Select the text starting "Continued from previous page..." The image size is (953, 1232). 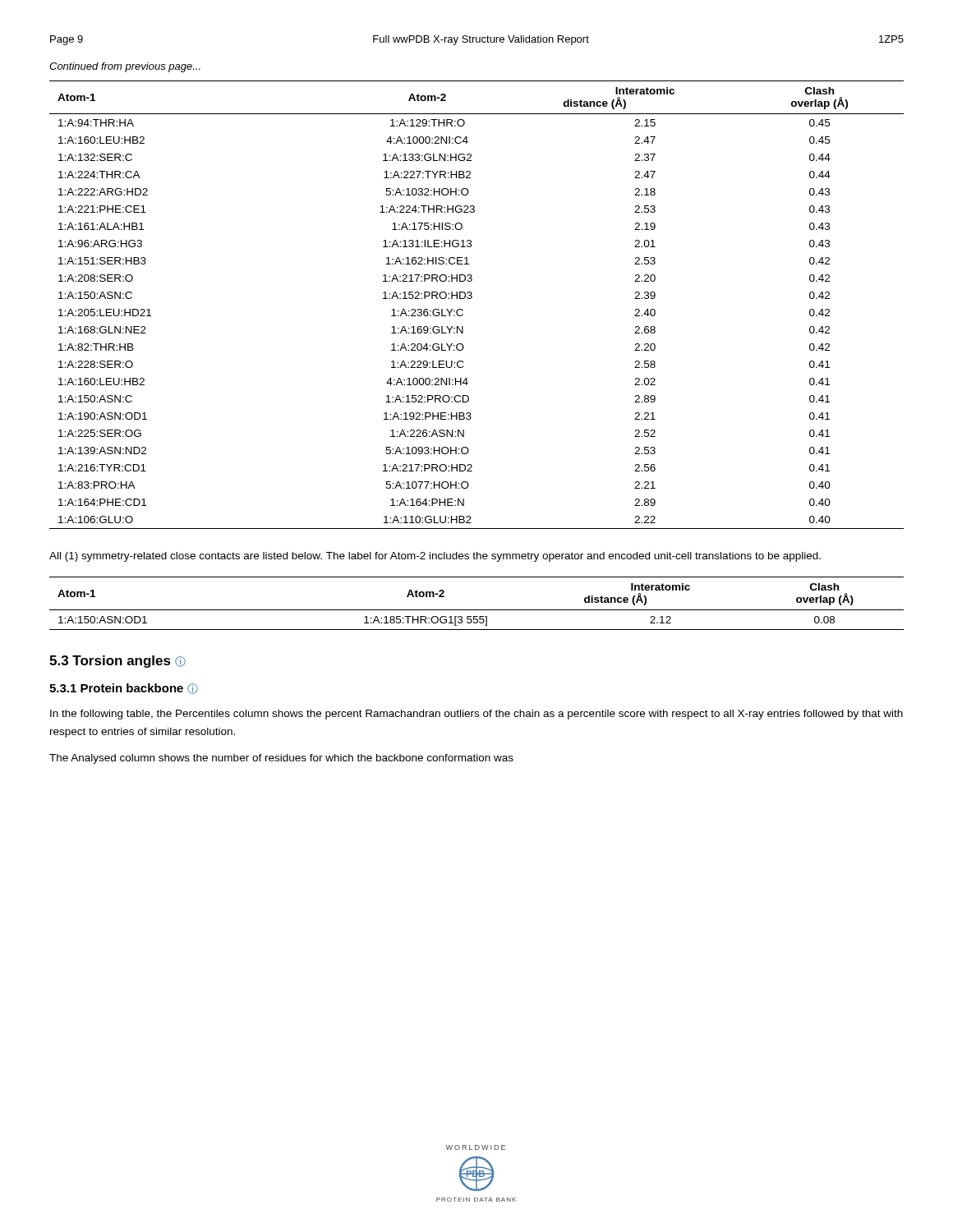(x=125, y=66)
